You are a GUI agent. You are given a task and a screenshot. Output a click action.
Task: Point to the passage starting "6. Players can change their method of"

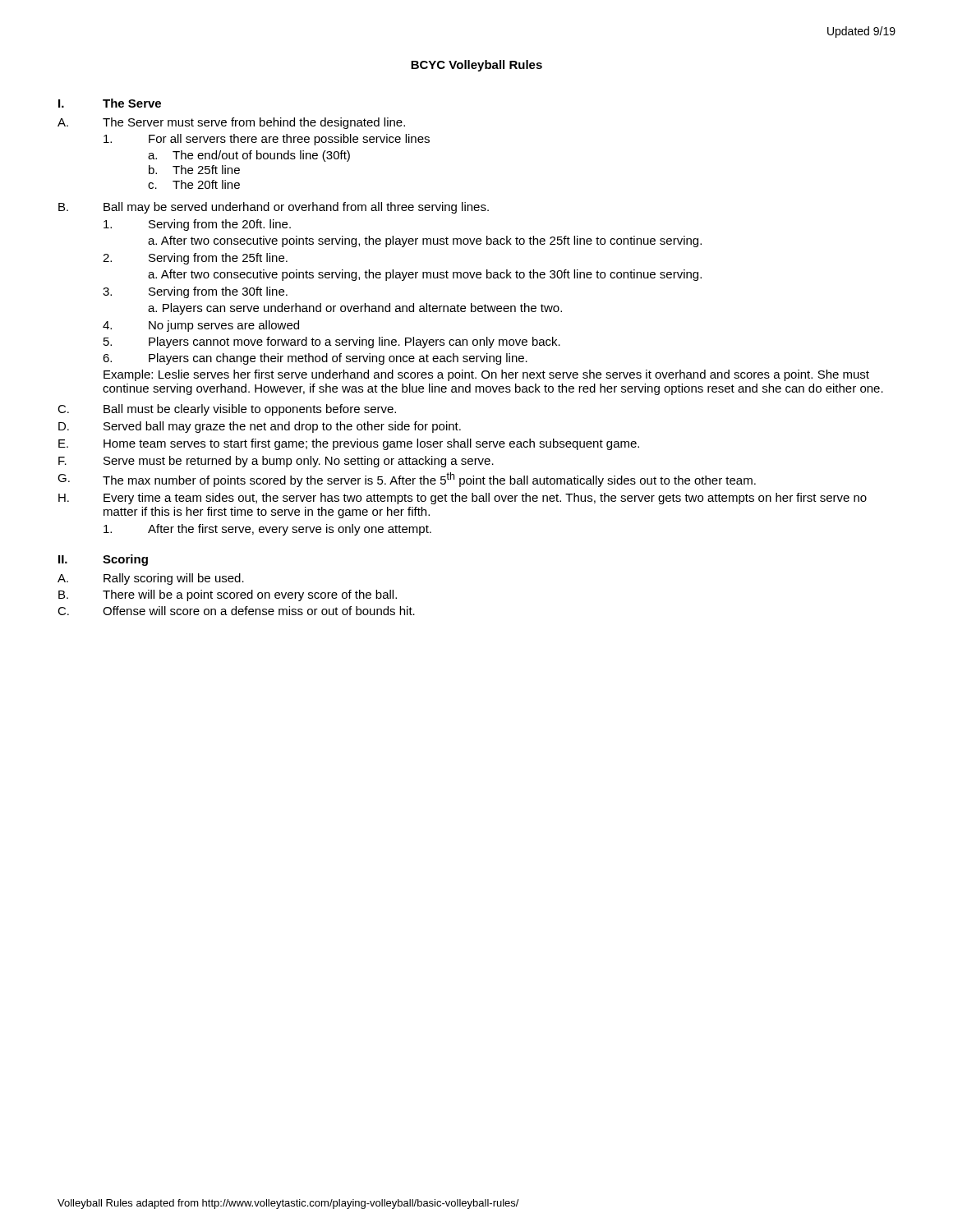click(499, 373)
